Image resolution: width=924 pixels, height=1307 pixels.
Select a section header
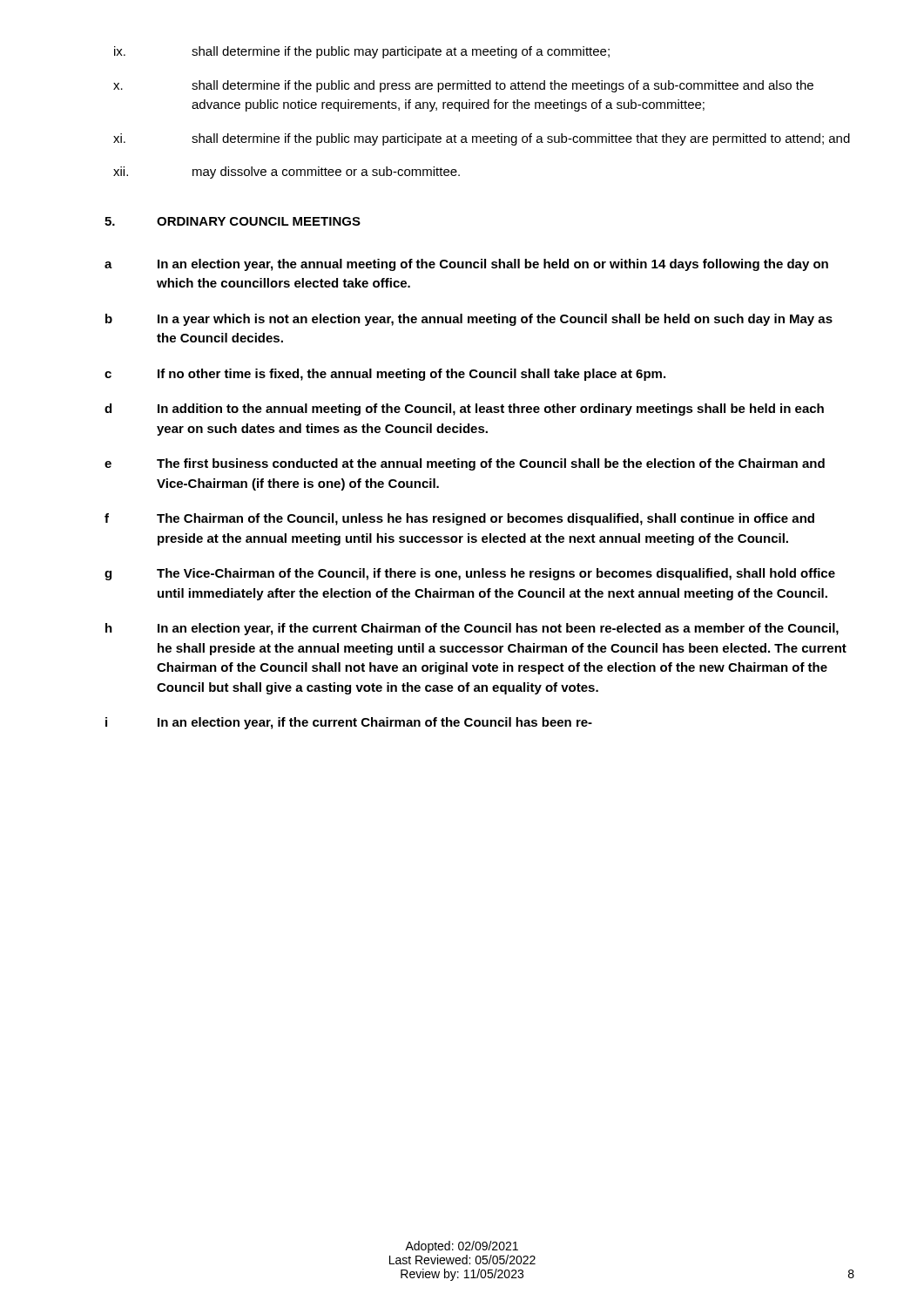point(232,220)
